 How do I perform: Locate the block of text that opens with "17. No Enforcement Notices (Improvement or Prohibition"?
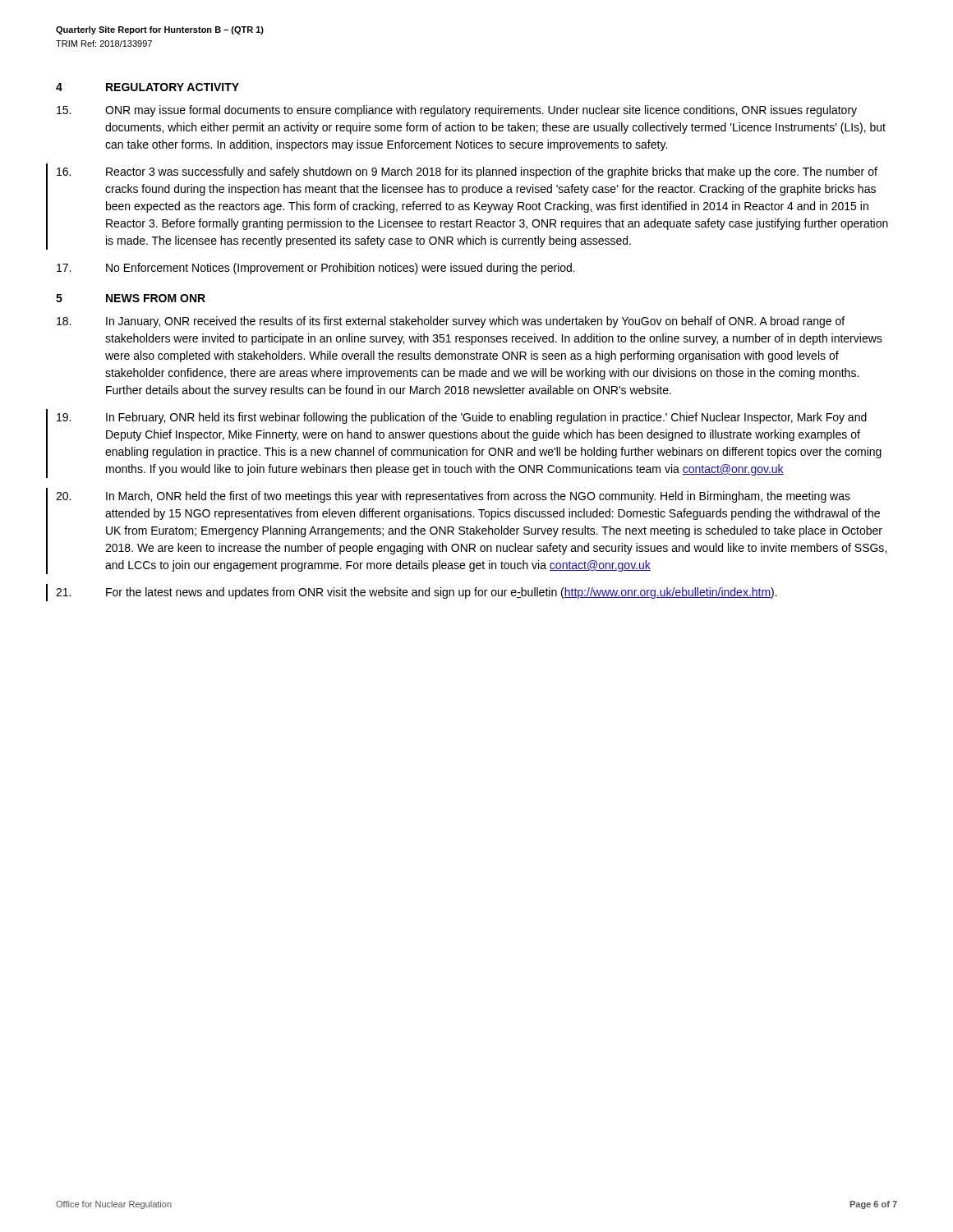476,268
